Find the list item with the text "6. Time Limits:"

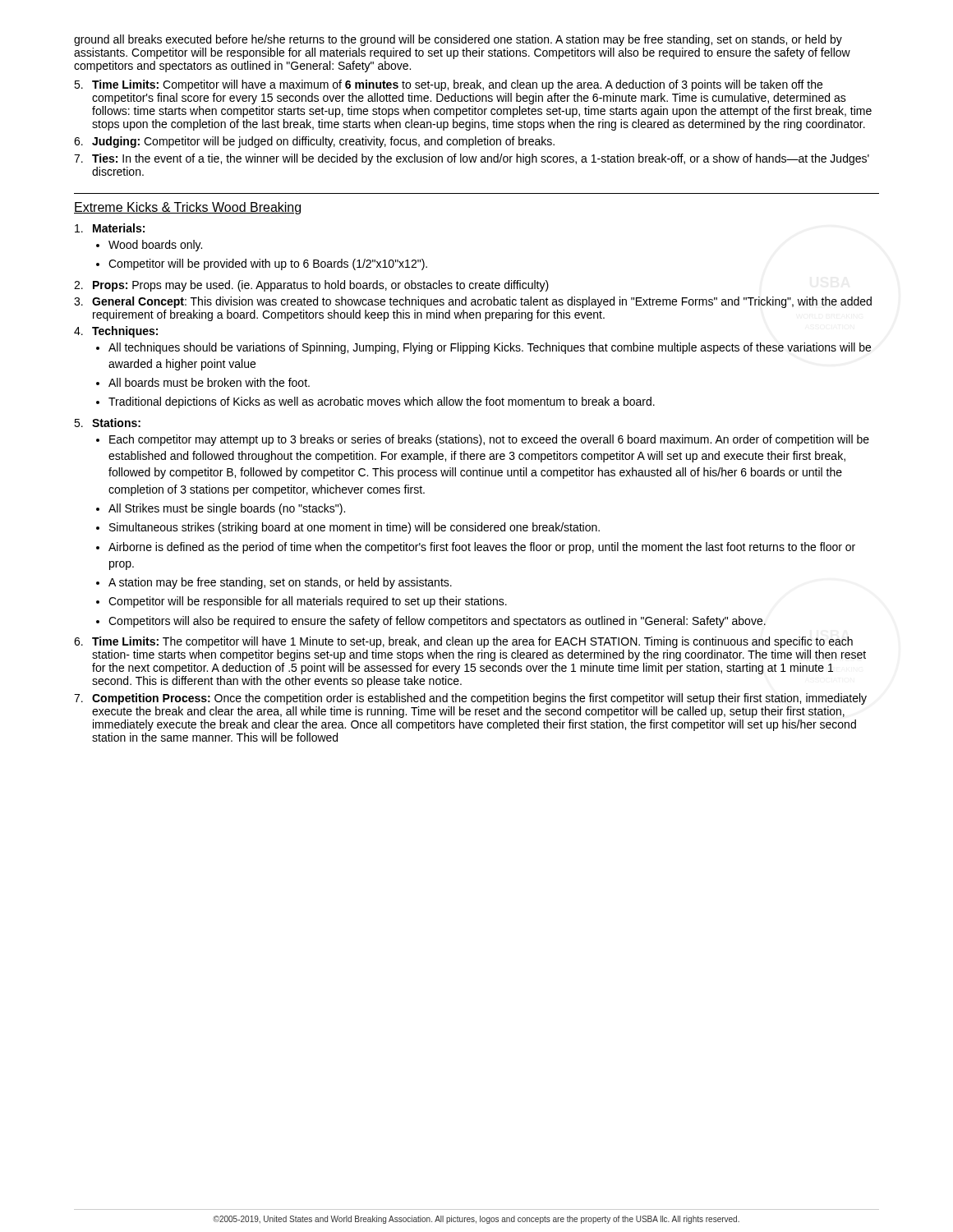coord(475,661)
